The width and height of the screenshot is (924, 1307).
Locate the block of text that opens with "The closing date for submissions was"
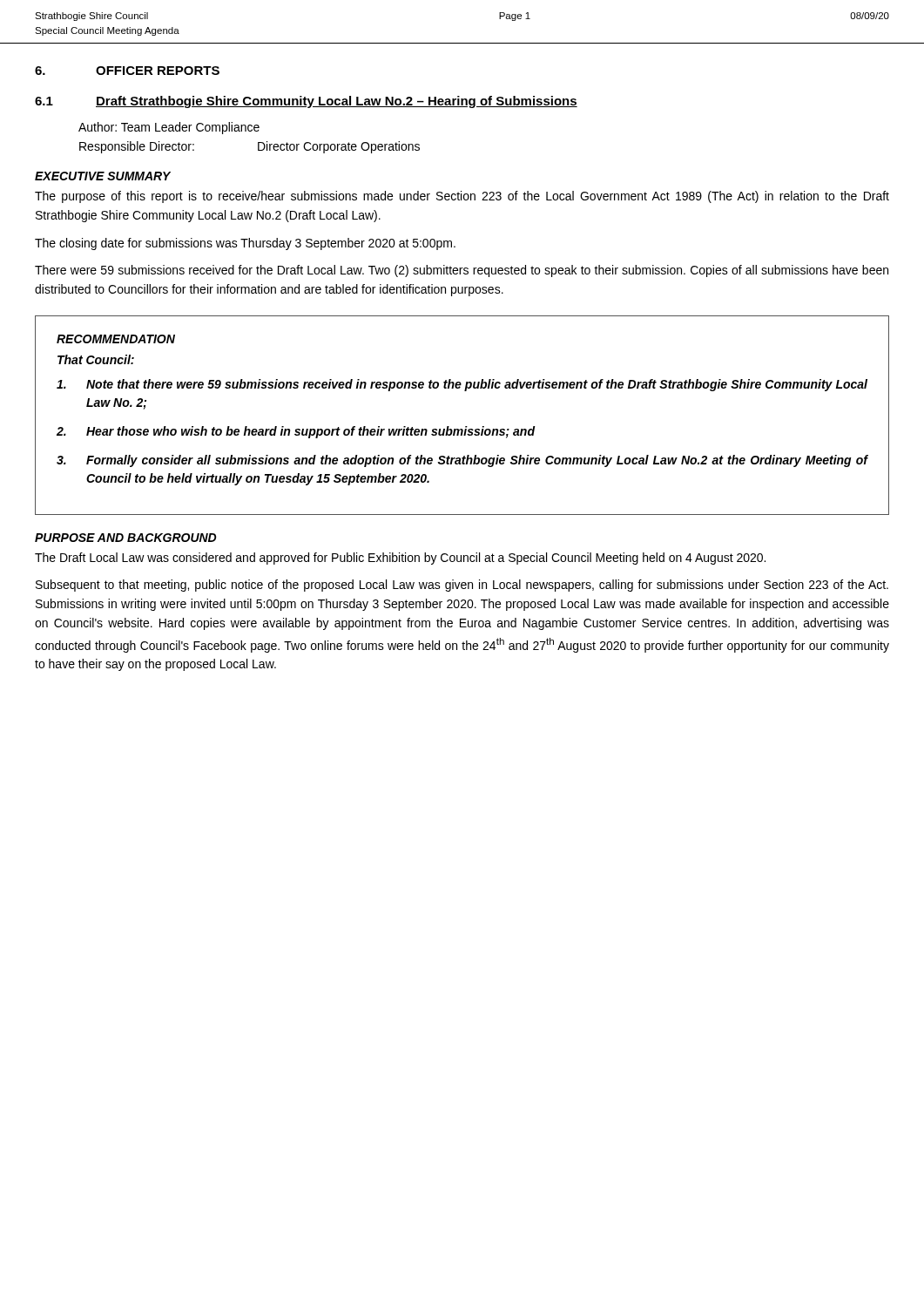[246, 243]
